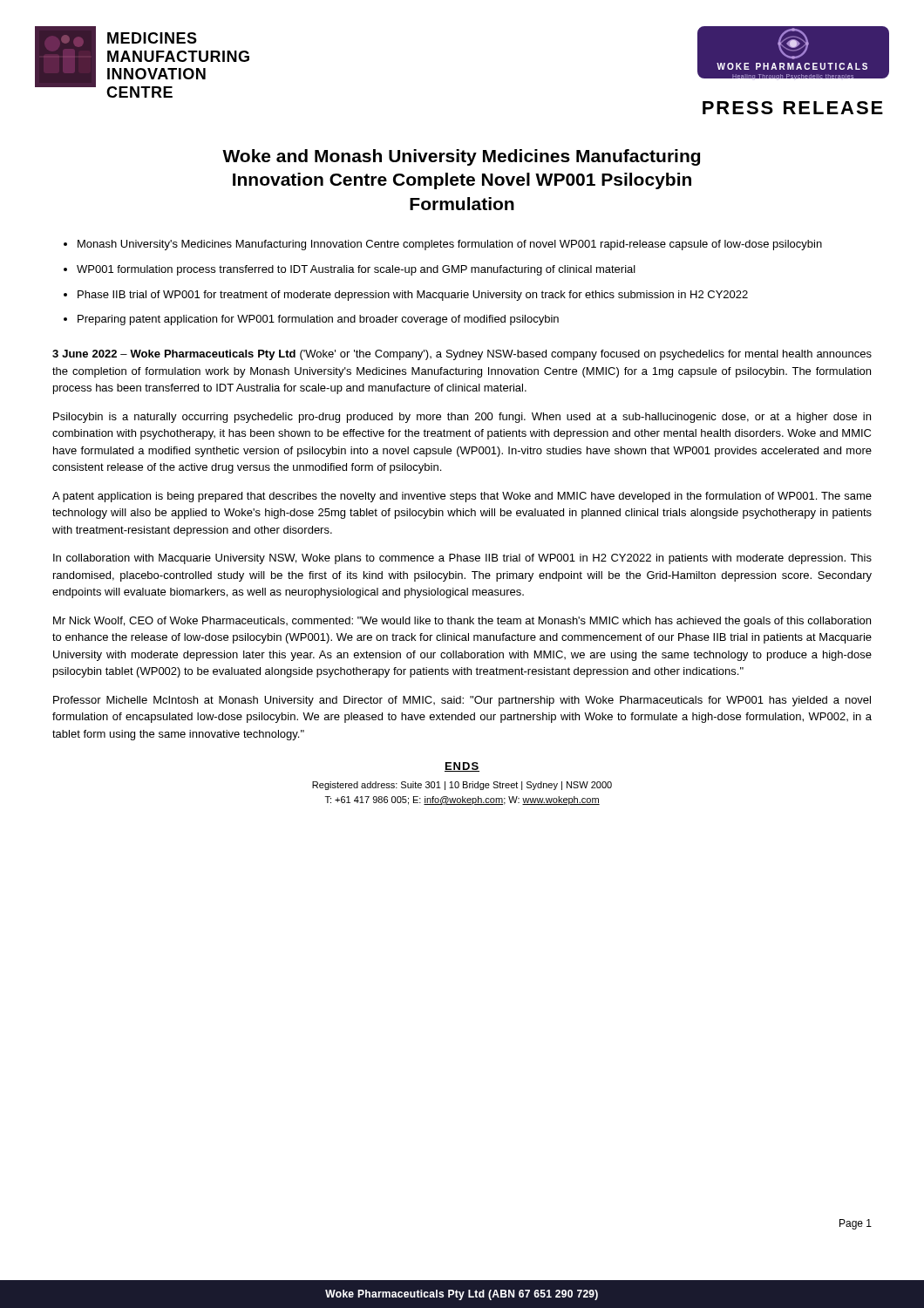
Task: Find the list item with the text "WP001 formulation process transferred to"
Action: (356, 269)
